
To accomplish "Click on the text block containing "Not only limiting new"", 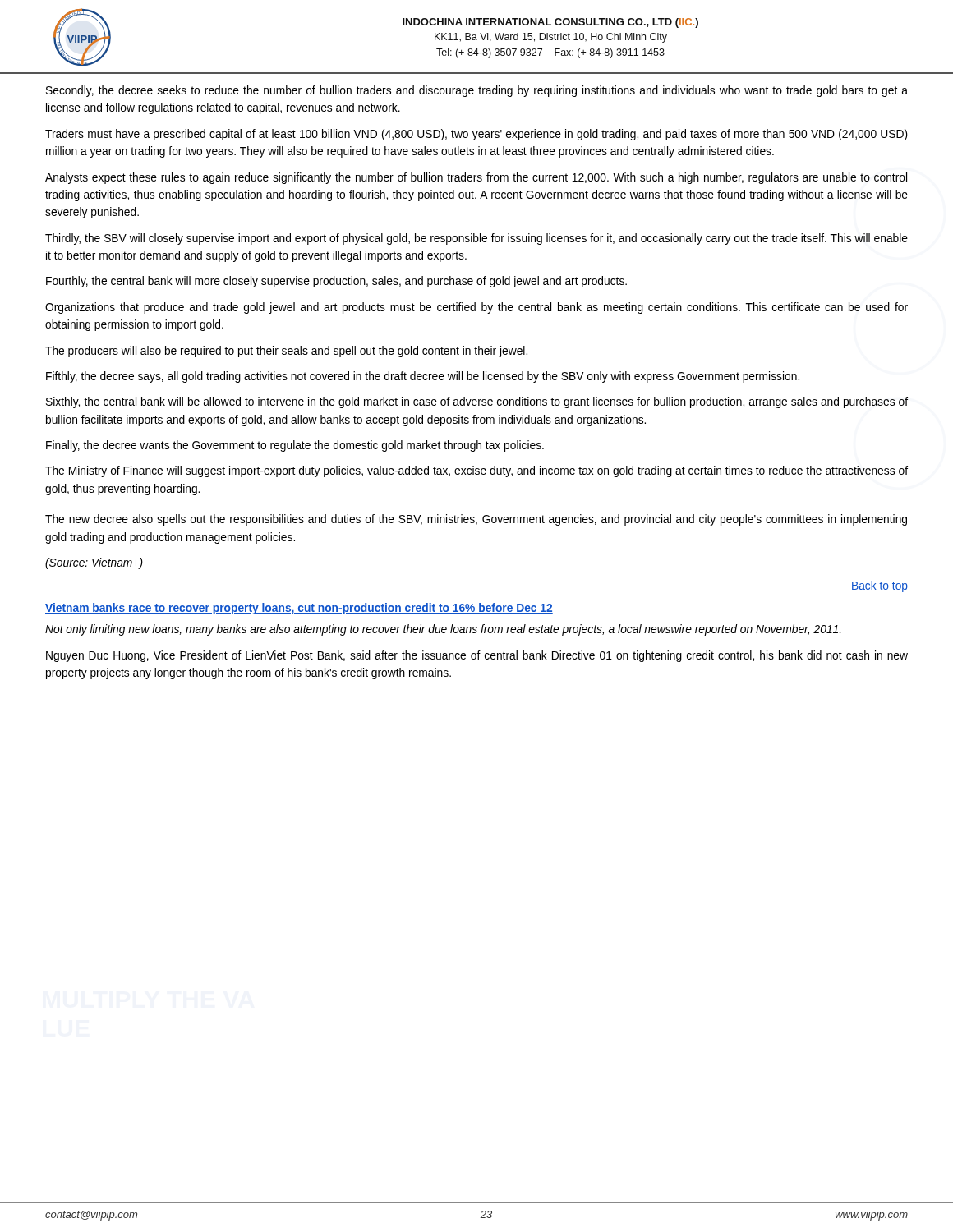I will click(x=444, y=630).
